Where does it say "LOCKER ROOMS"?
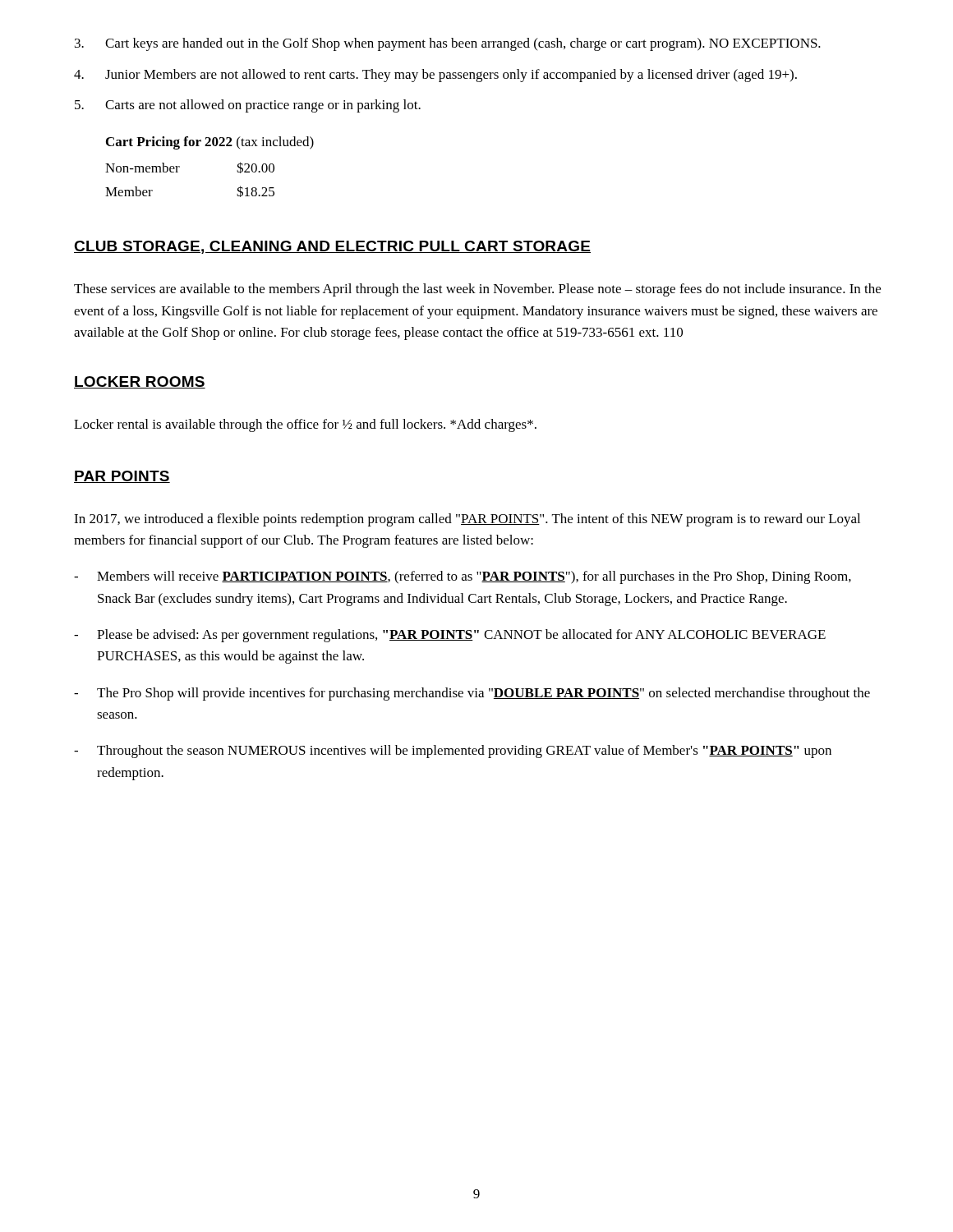 (x=139, y=382)
